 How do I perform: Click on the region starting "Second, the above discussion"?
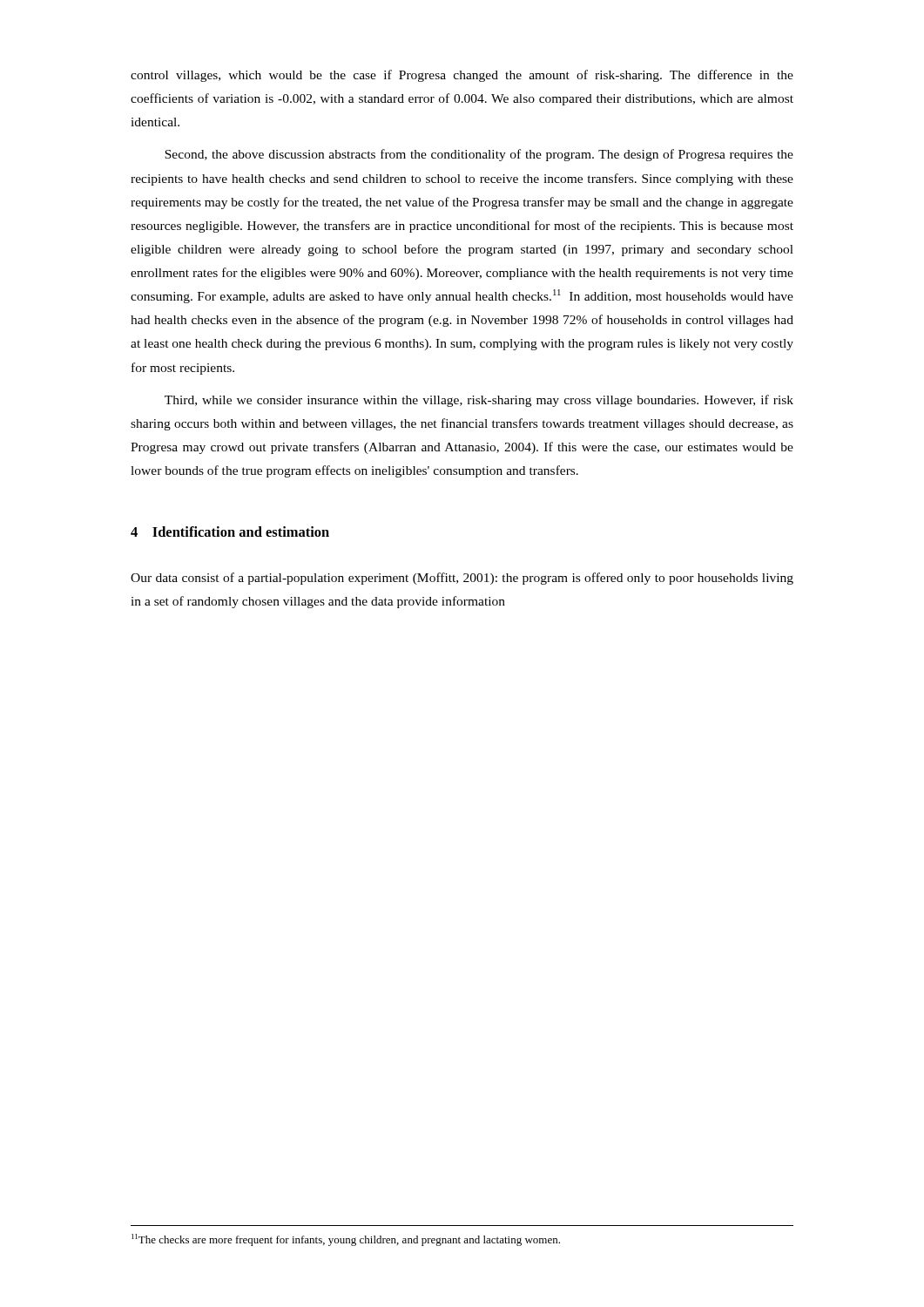coord(462,261)
